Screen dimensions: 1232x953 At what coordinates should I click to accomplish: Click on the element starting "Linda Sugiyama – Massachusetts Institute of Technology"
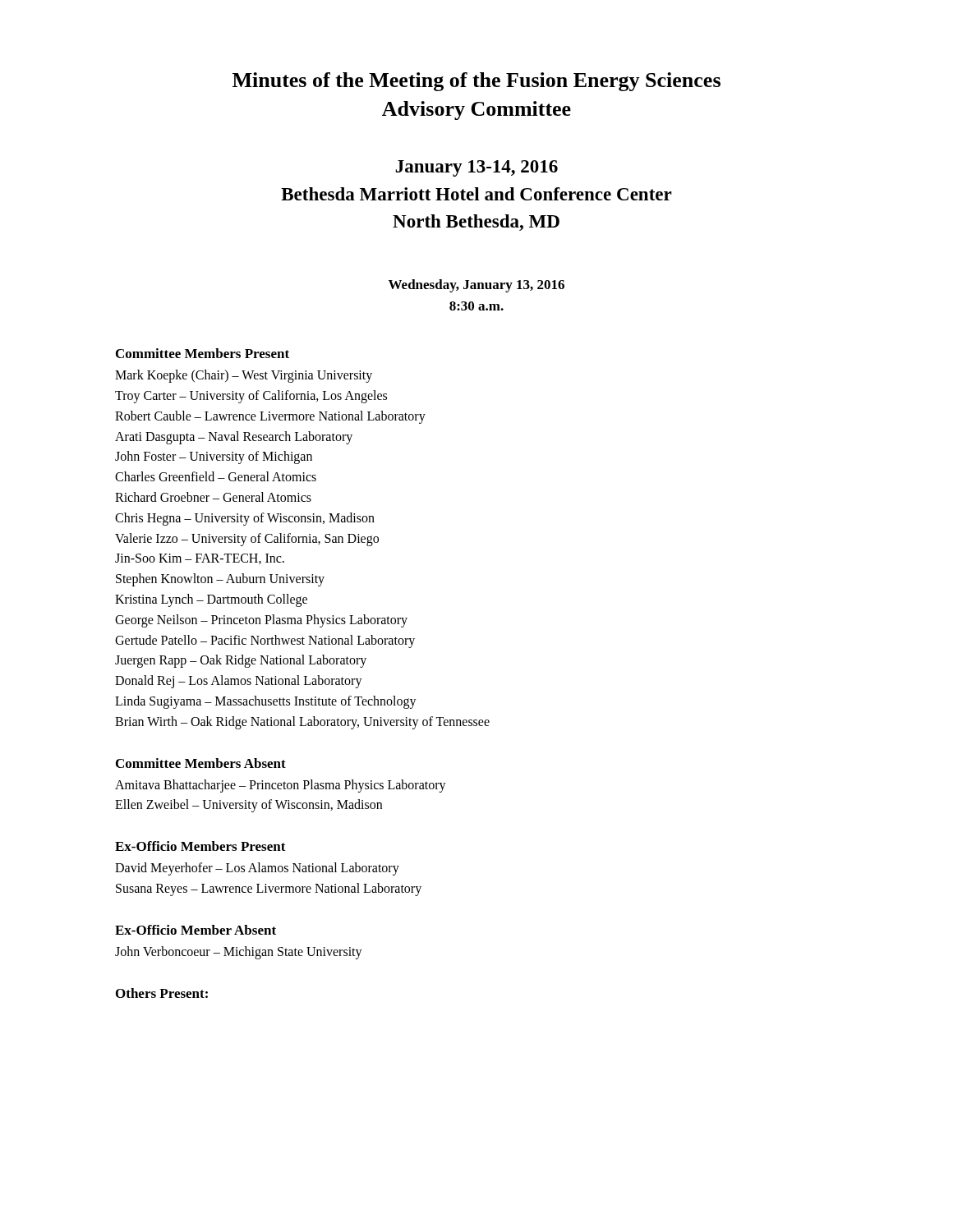coord(266,701)
